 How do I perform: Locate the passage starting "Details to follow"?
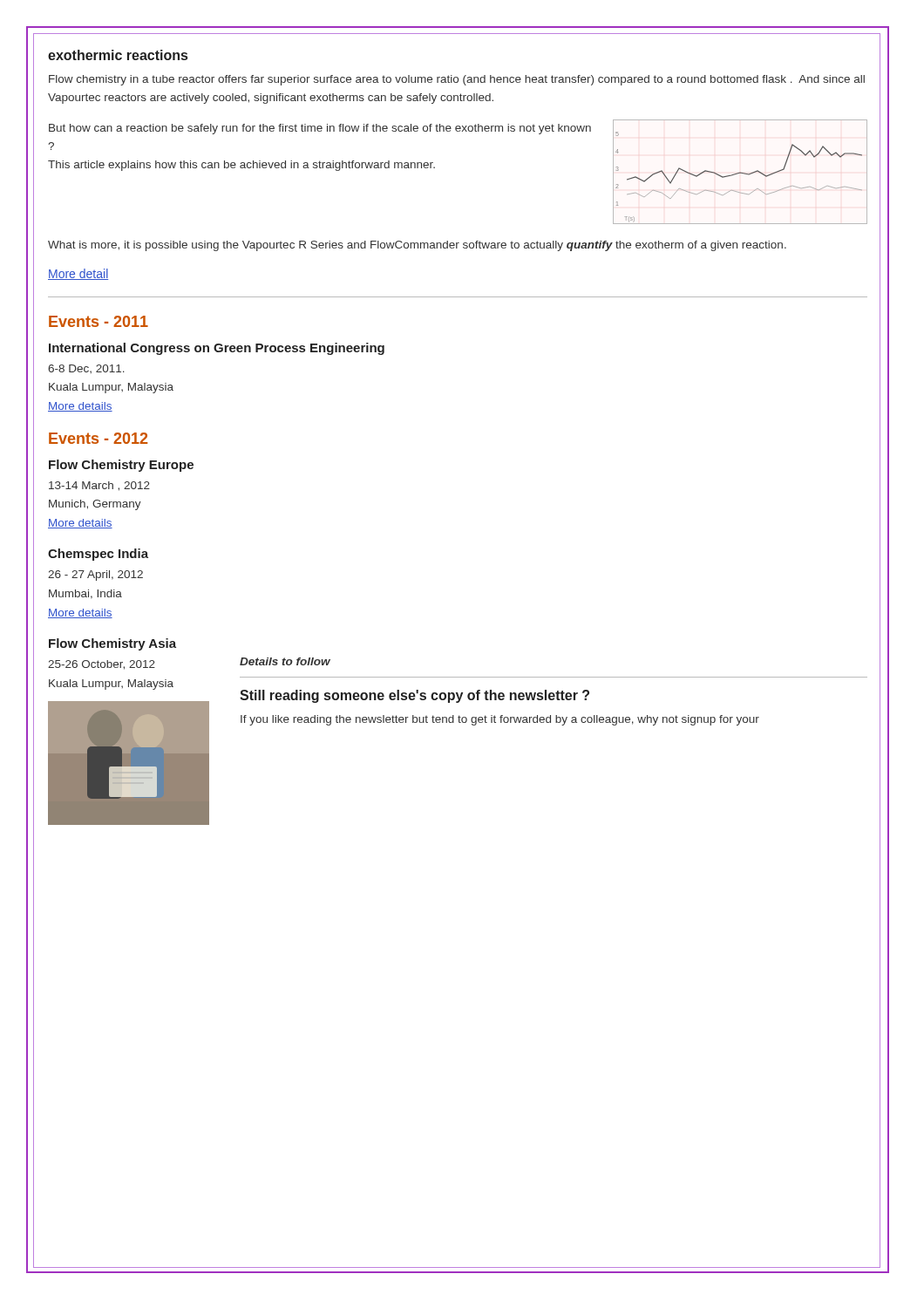(x=285, y=661)
